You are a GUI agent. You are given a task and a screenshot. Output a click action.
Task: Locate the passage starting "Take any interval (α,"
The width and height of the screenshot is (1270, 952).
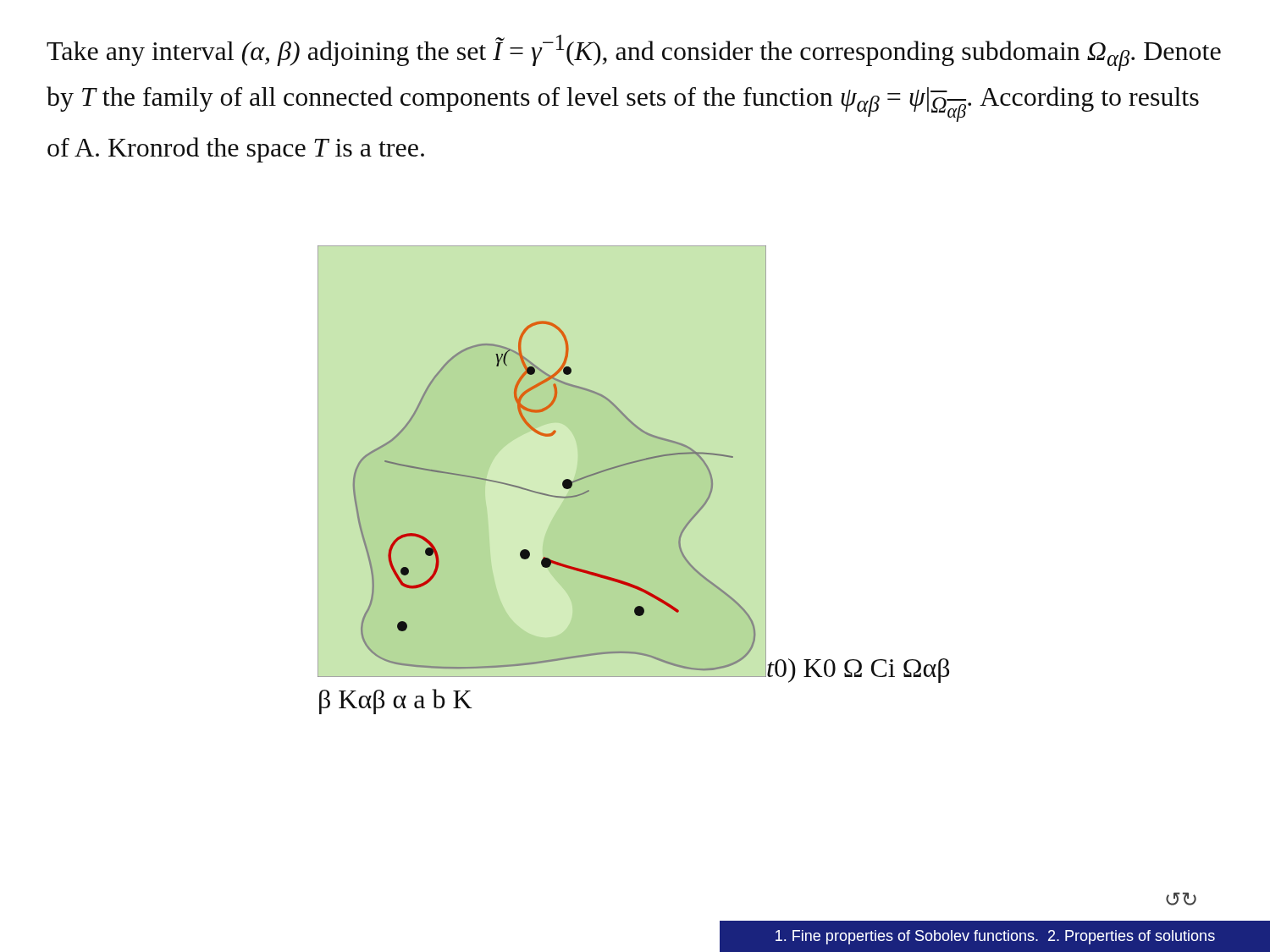pos(634,96)
